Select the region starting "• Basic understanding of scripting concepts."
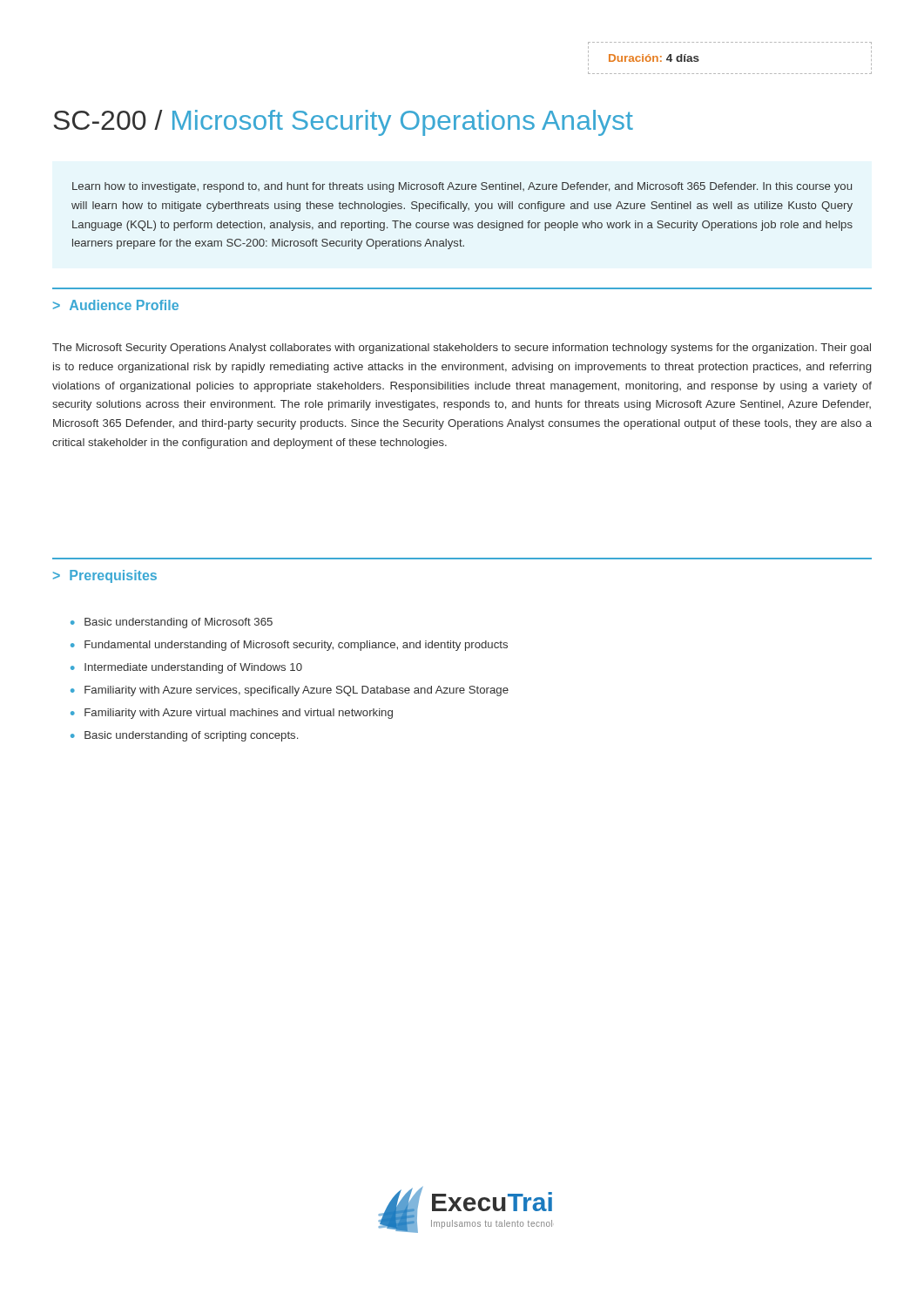Image resolution: width=924 pixels, height=1307 pixels. (x=184, y=737)
